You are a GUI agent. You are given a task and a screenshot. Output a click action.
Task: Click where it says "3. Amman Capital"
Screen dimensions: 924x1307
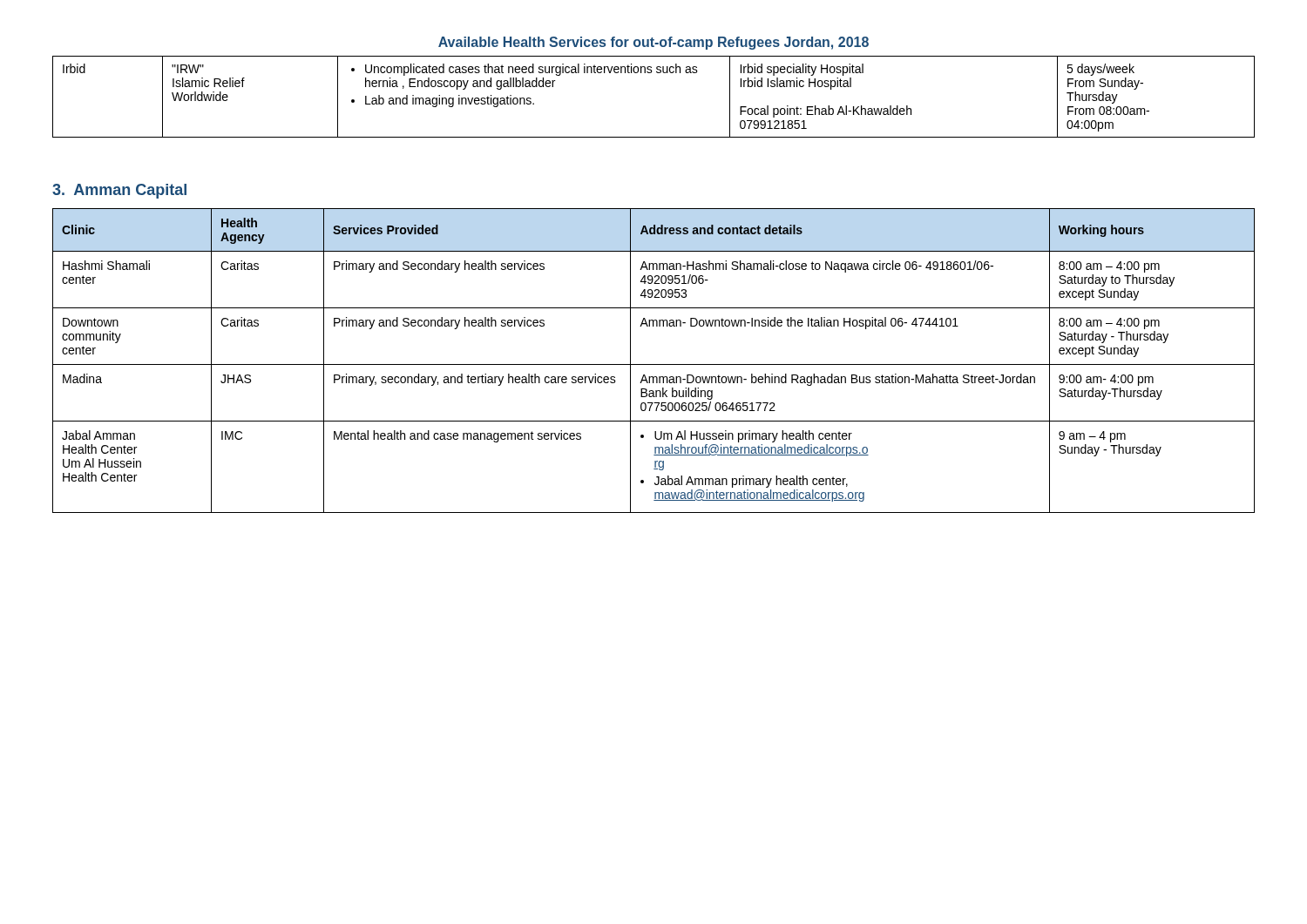point(120,190)
